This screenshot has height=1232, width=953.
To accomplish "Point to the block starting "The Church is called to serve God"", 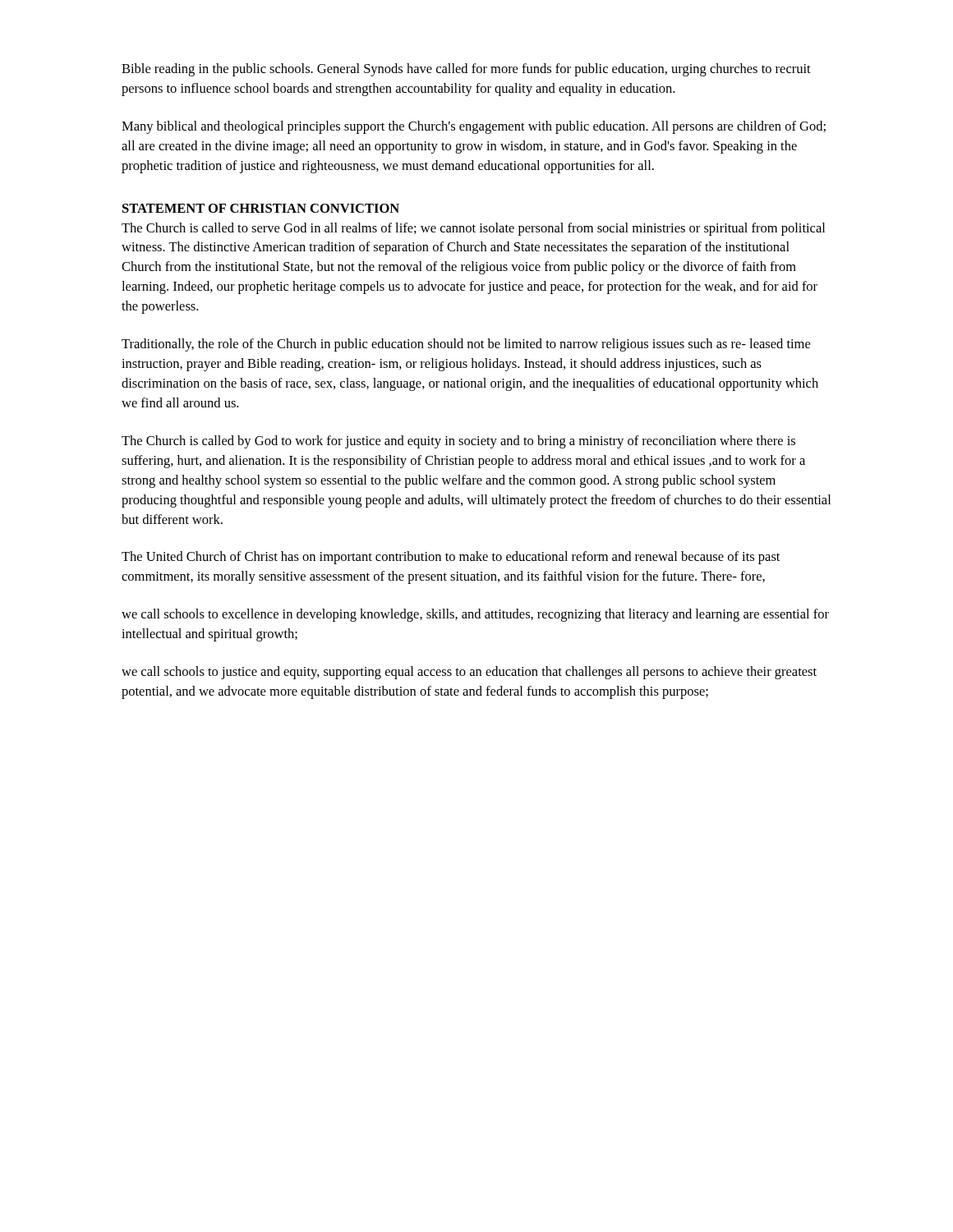I will coord(474,267).
